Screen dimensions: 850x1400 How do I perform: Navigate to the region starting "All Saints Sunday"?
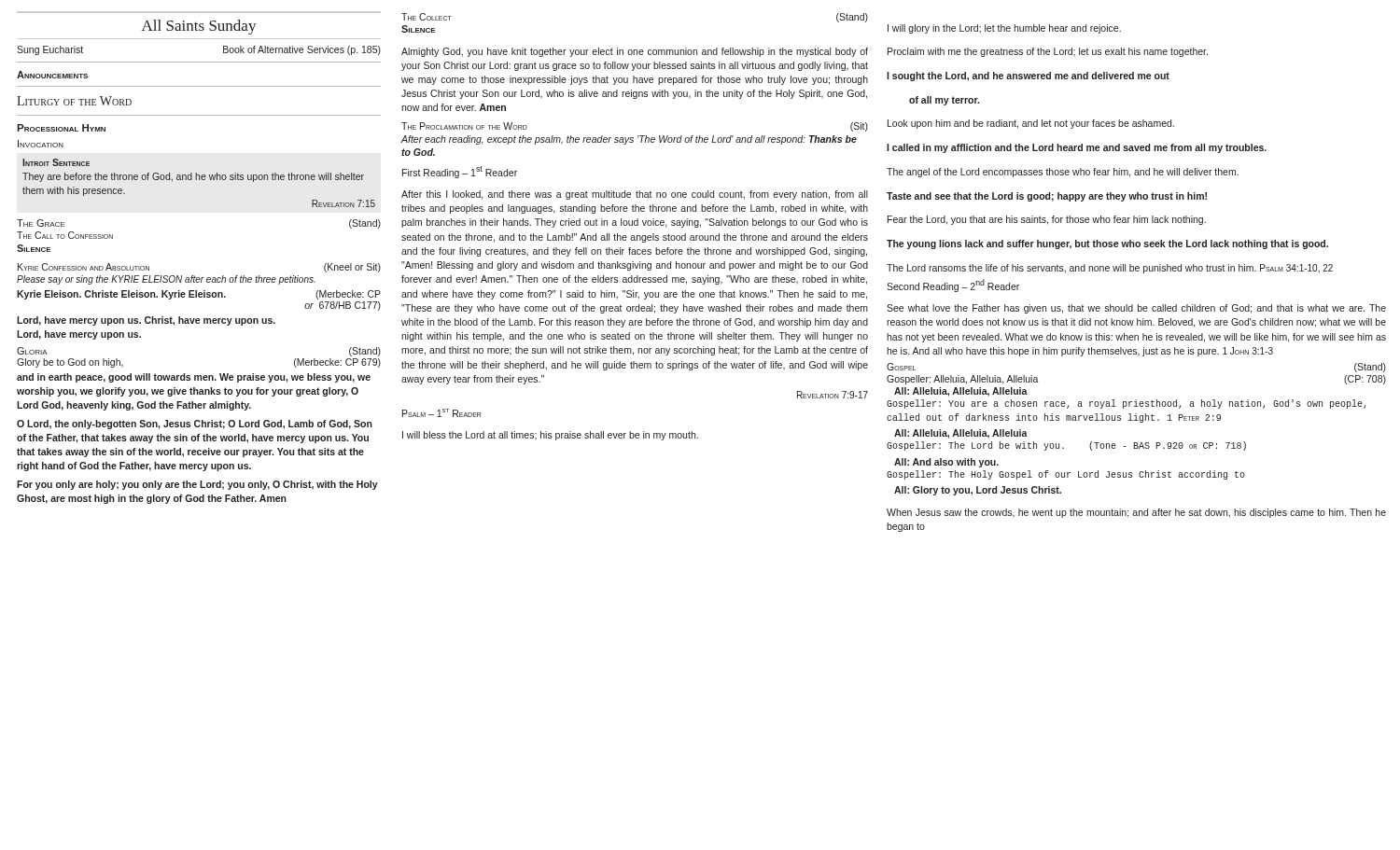199,25
